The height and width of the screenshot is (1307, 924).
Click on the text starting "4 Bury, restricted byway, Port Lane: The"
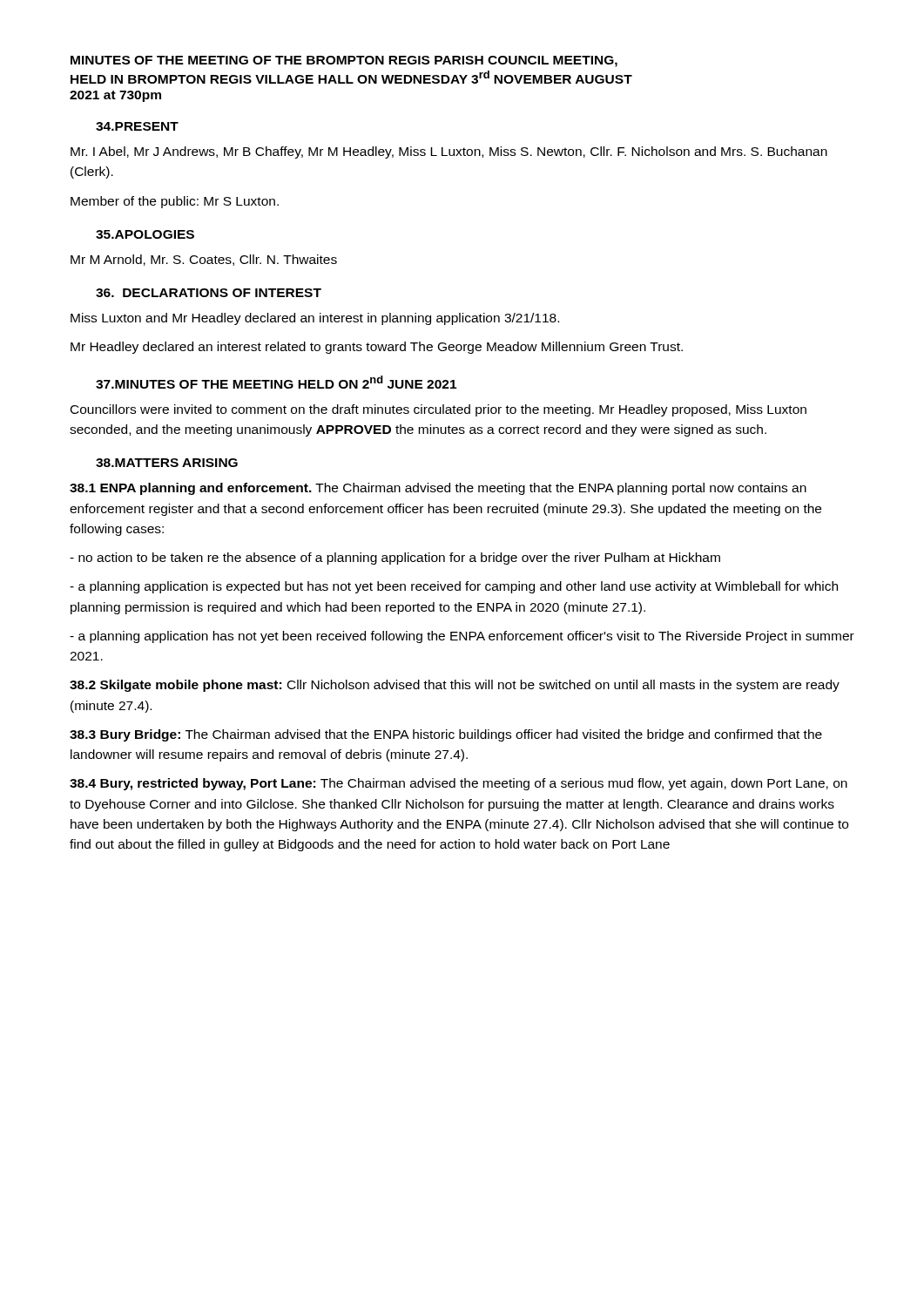459,814
